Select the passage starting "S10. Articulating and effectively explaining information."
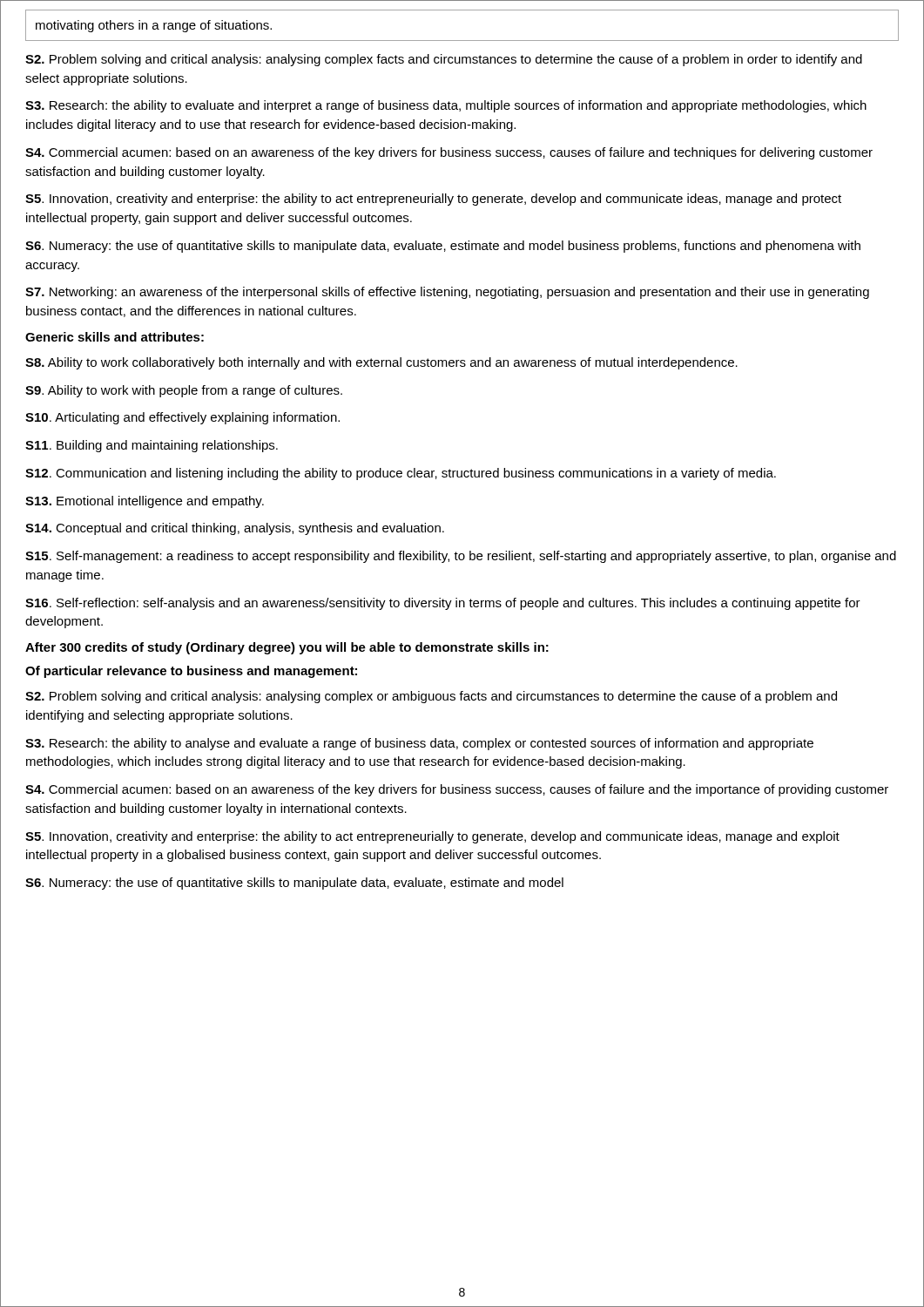The width and height of the screenshot is (924, 1307). pos(183,417)
